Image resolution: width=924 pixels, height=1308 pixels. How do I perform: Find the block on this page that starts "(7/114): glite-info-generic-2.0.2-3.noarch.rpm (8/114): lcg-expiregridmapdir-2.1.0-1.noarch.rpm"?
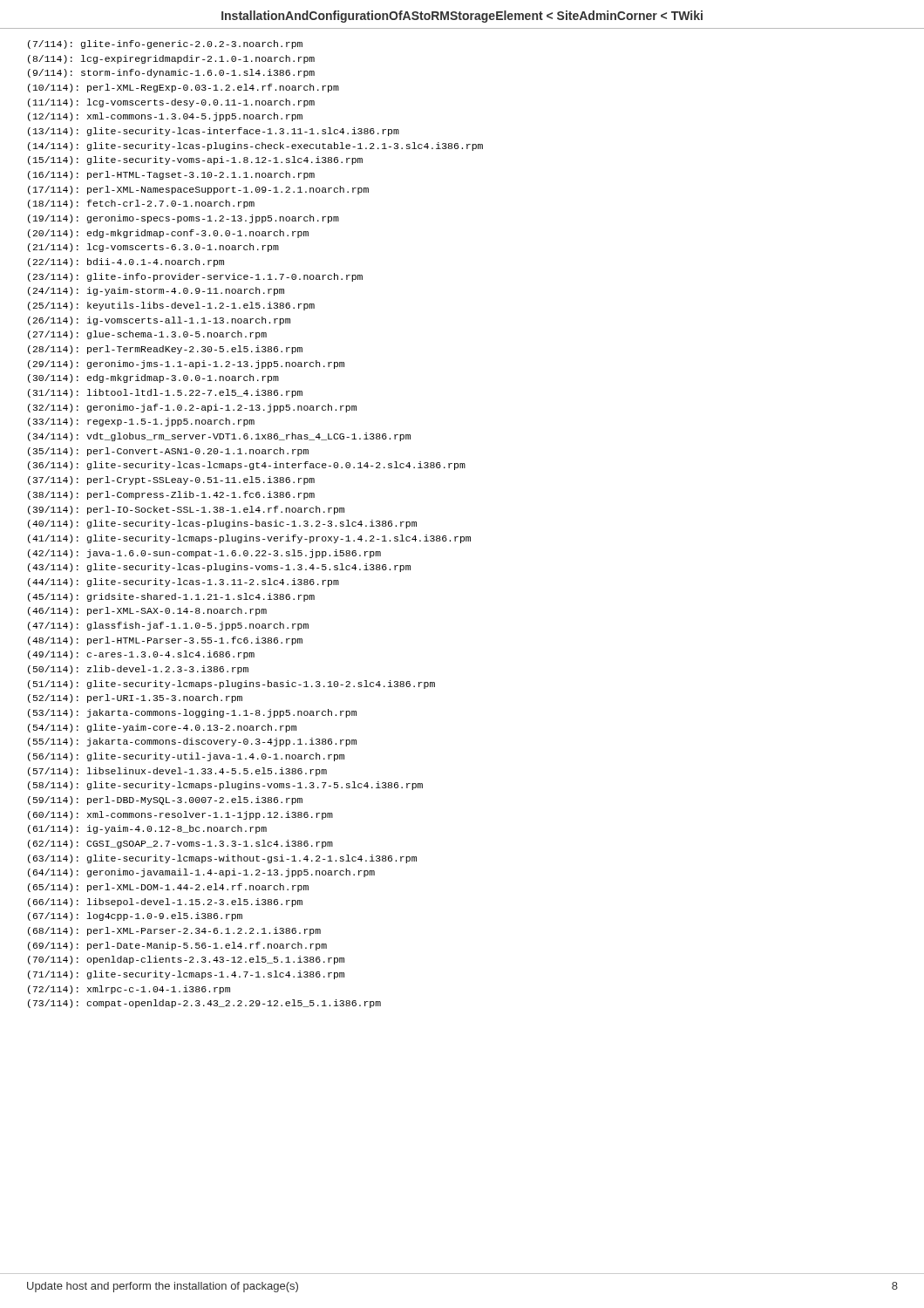tap(255, 524)
